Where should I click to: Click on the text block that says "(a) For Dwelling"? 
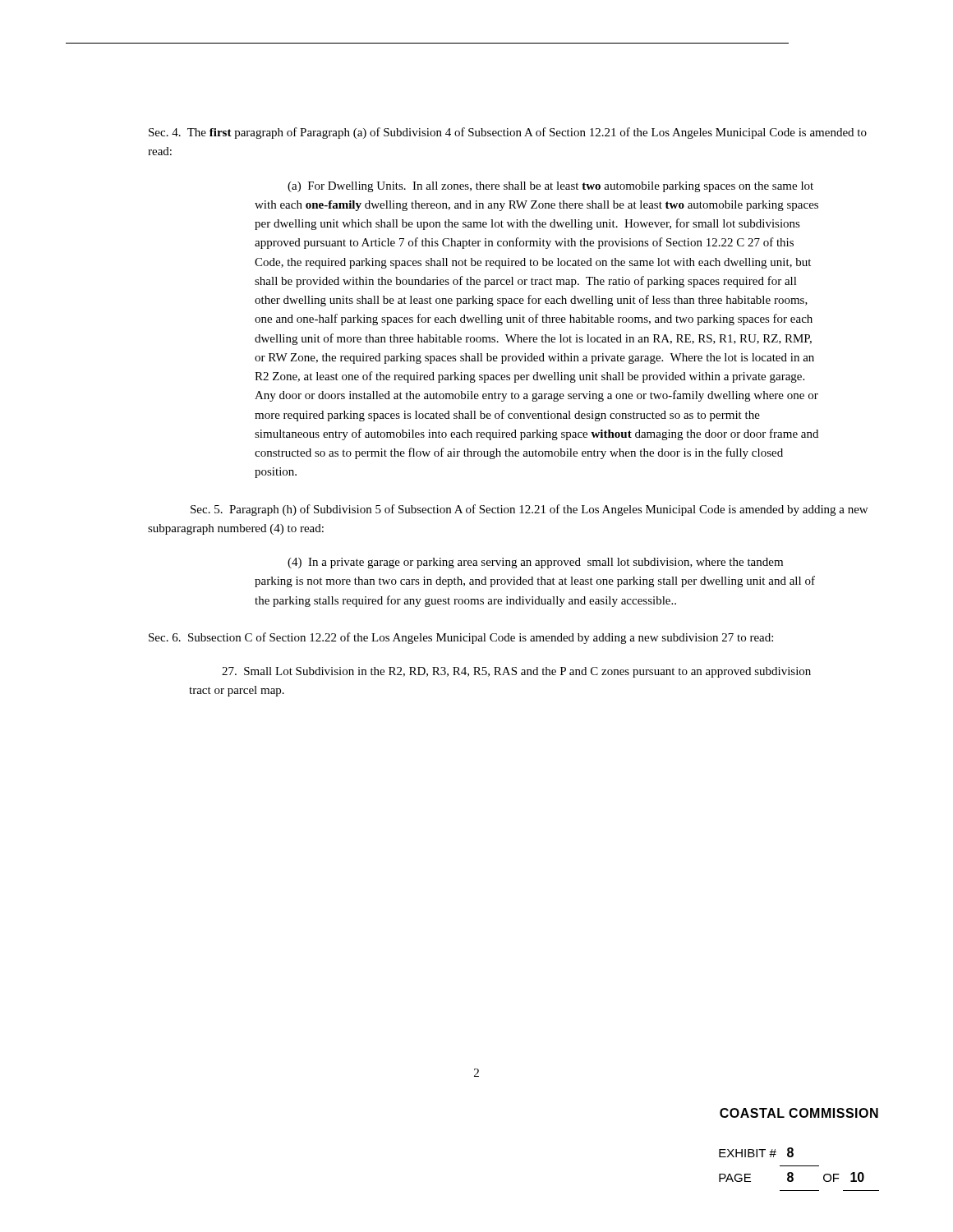537,328
